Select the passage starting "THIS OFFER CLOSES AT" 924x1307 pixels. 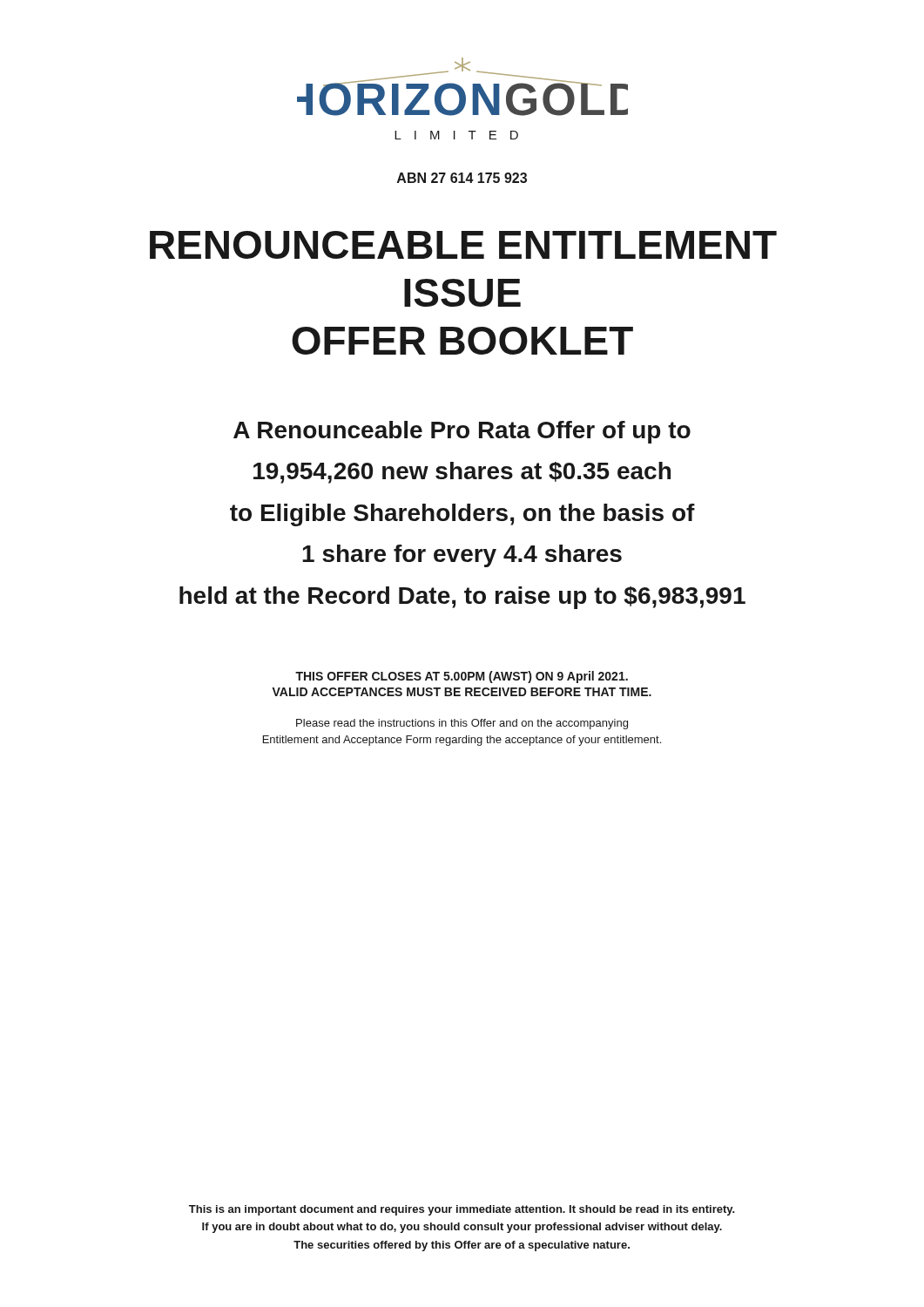click(x=462, y=708)
